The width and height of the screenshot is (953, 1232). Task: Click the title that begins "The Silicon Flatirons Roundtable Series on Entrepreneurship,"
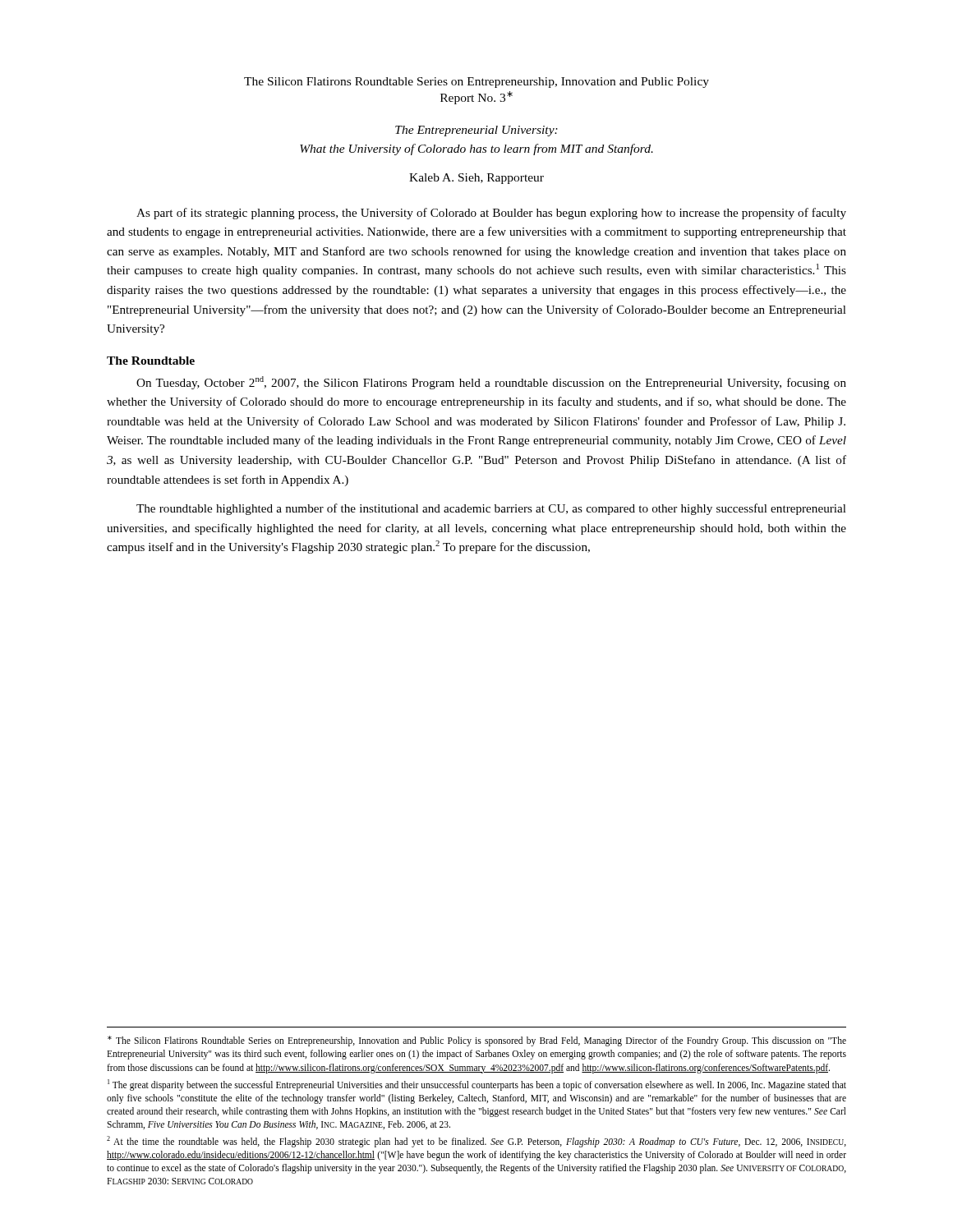476,89
